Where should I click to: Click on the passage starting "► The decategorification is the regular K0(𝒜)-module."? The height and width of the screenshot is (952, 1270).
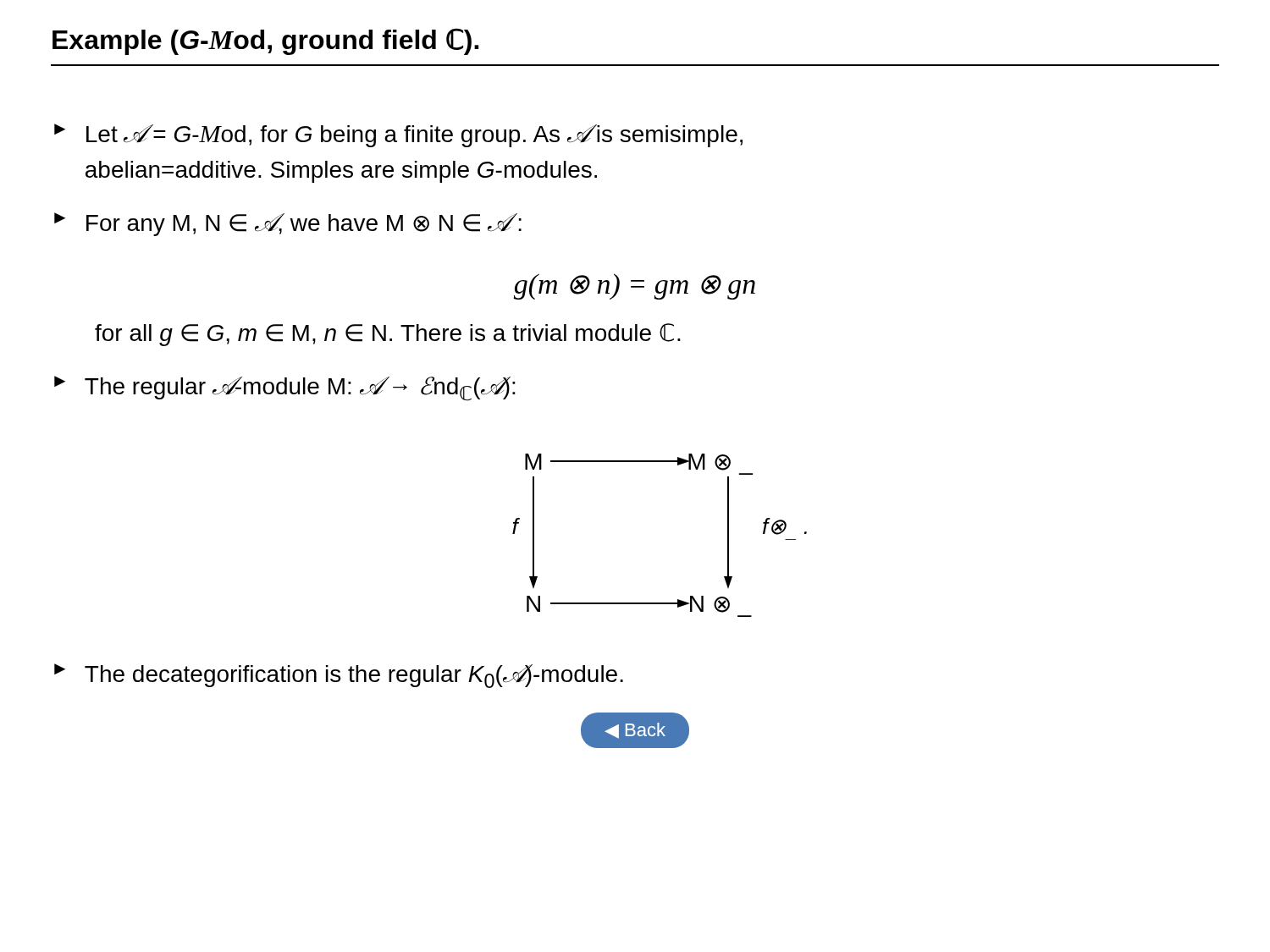pyautogui.click(x=635, y=675)
